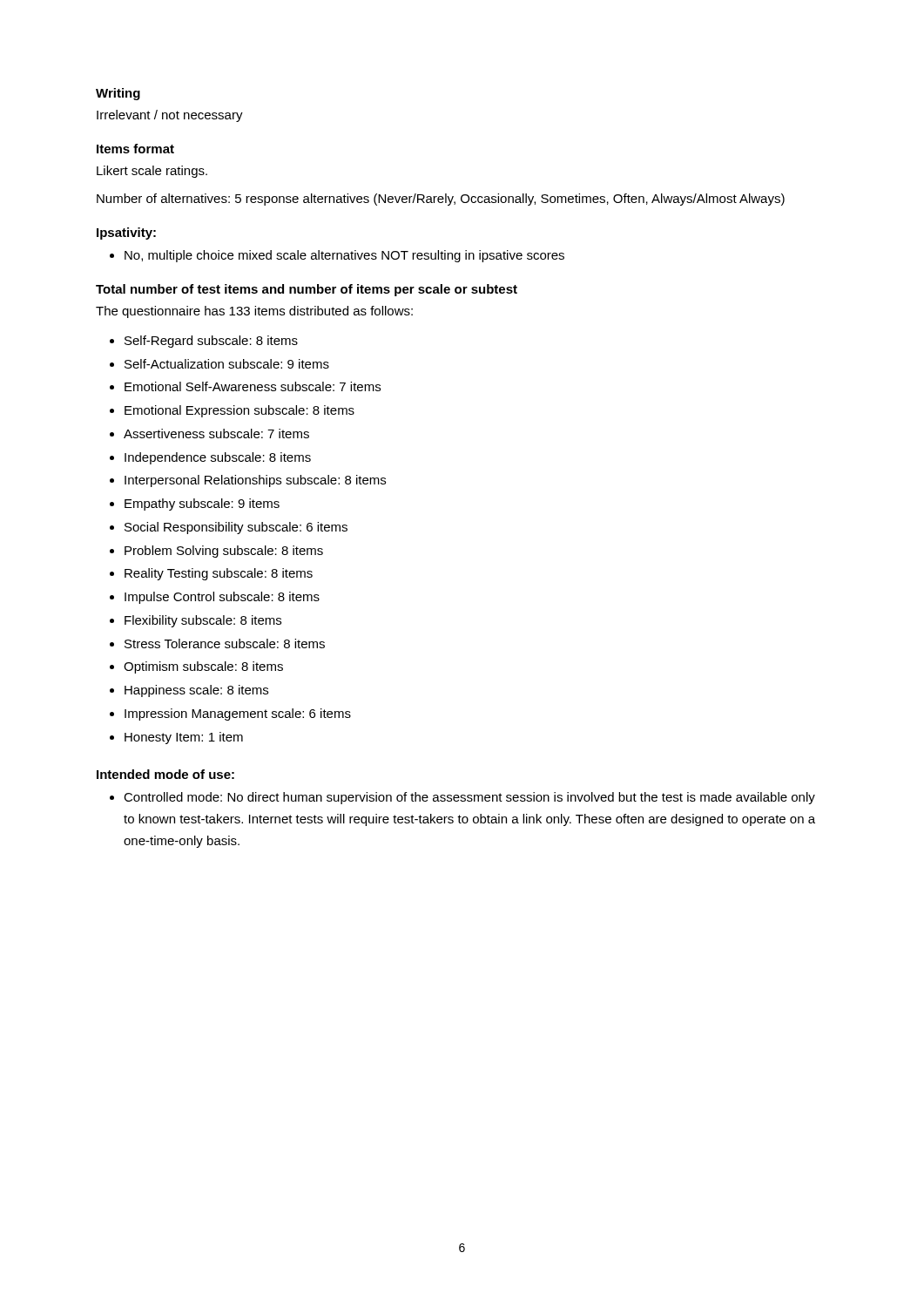Select the list item containing "Impression Management scale: 6 items"

click(x=237, y=713)
